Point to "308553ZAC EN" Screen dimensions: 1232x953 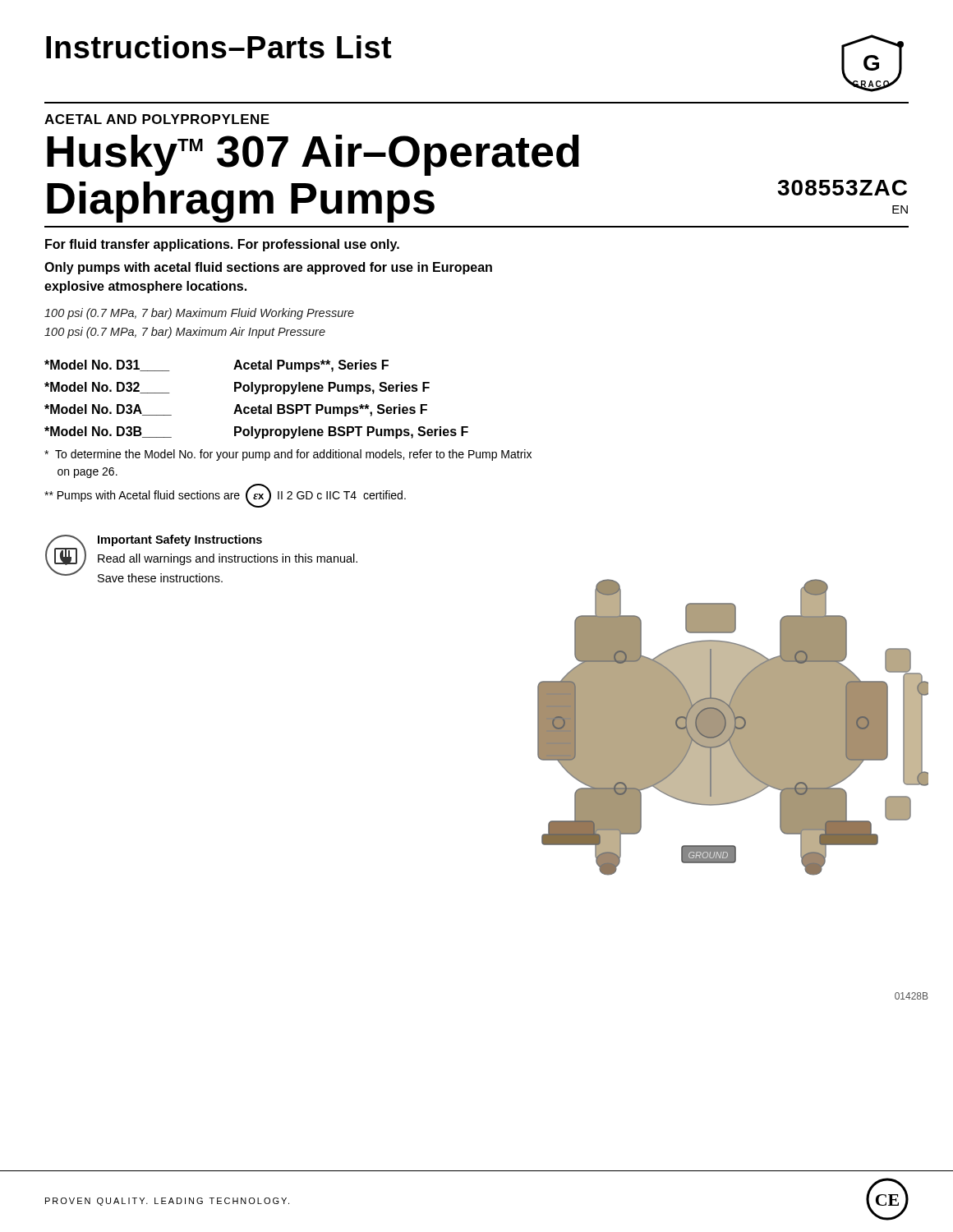(839, 196)
